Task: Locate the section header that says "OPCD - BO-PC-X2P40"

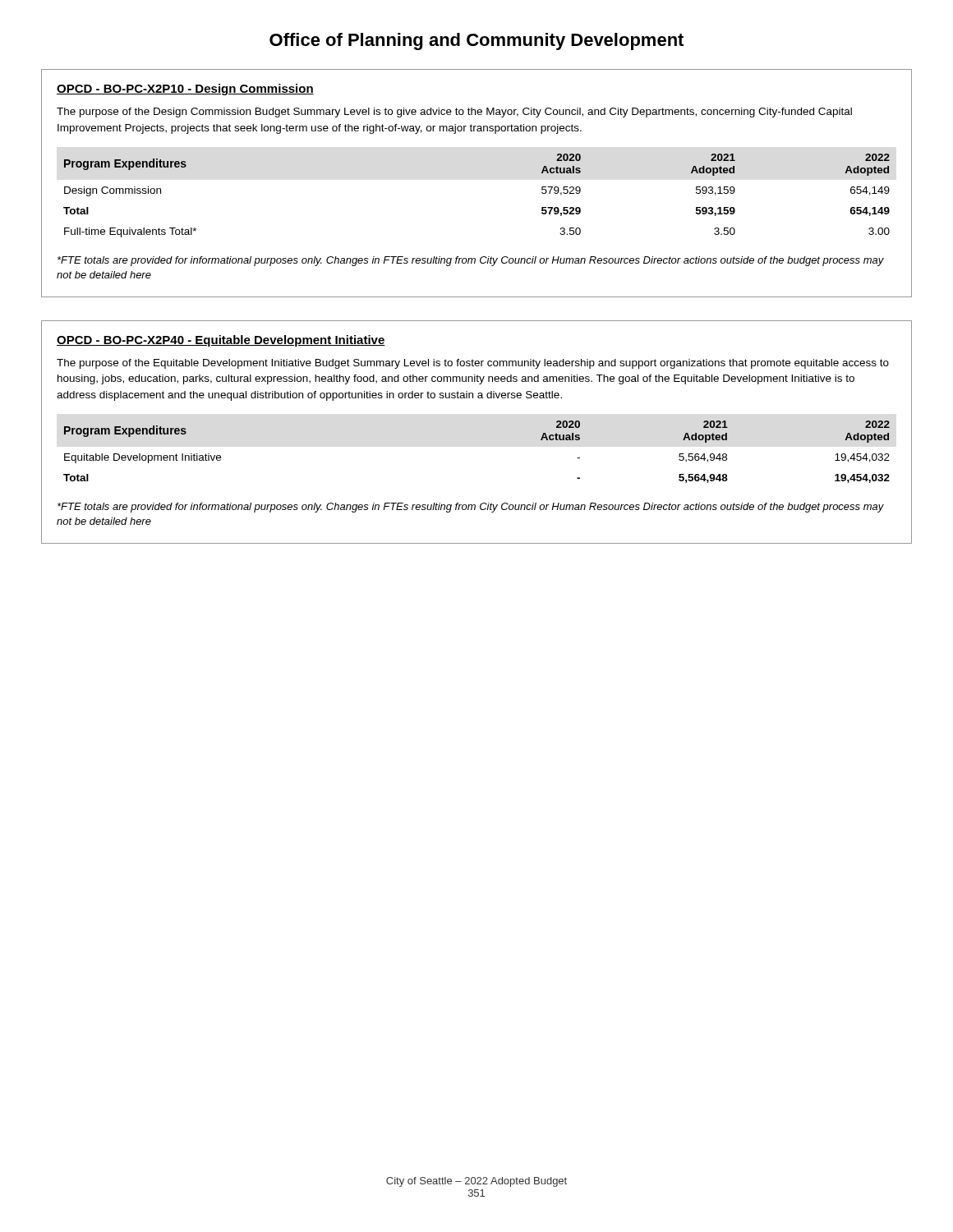Action: pyautogui.click(x=221, y=339)
